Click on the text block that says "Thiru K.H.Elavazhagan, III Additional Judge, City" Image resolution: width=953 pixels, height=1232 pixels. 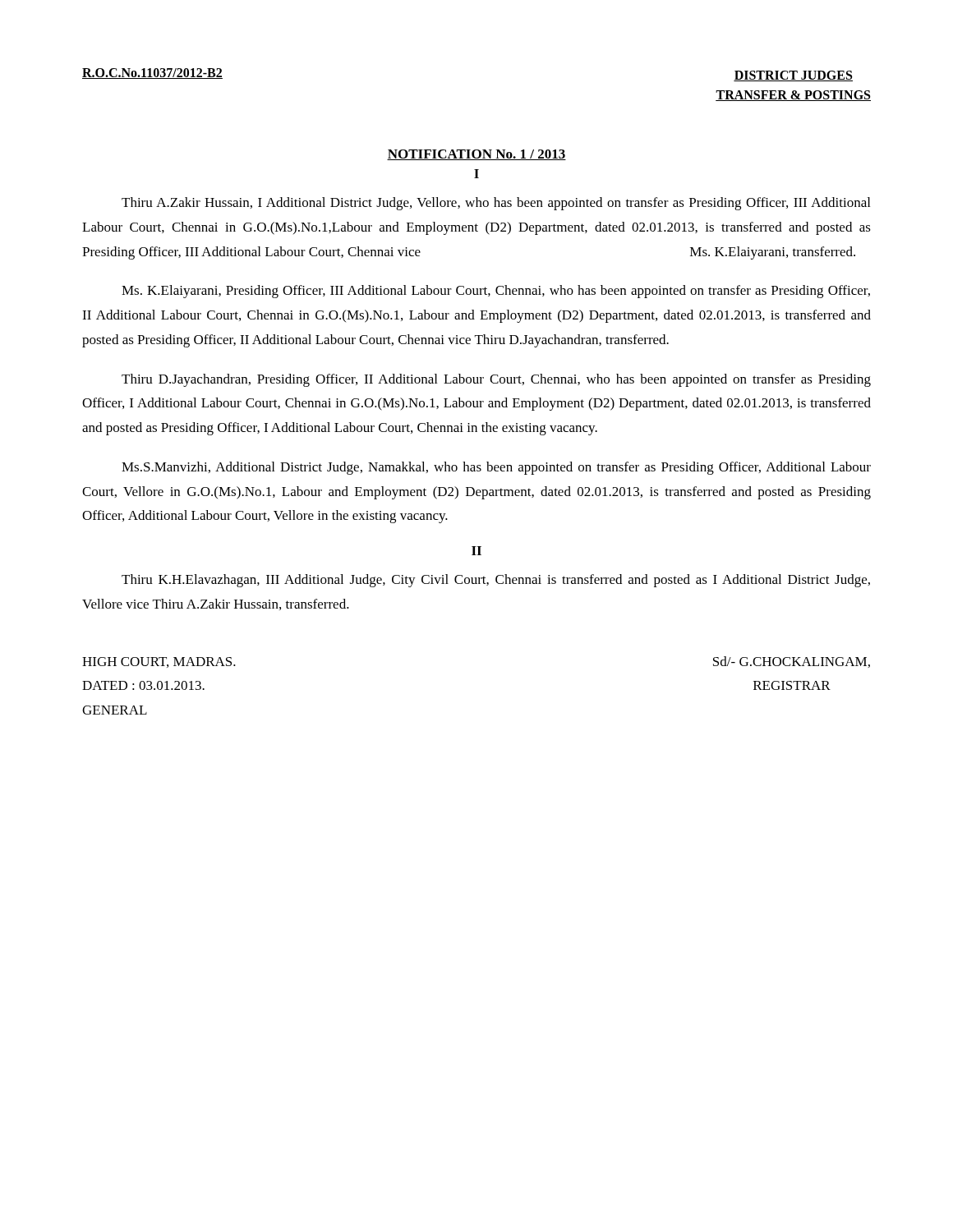(476, 592)
